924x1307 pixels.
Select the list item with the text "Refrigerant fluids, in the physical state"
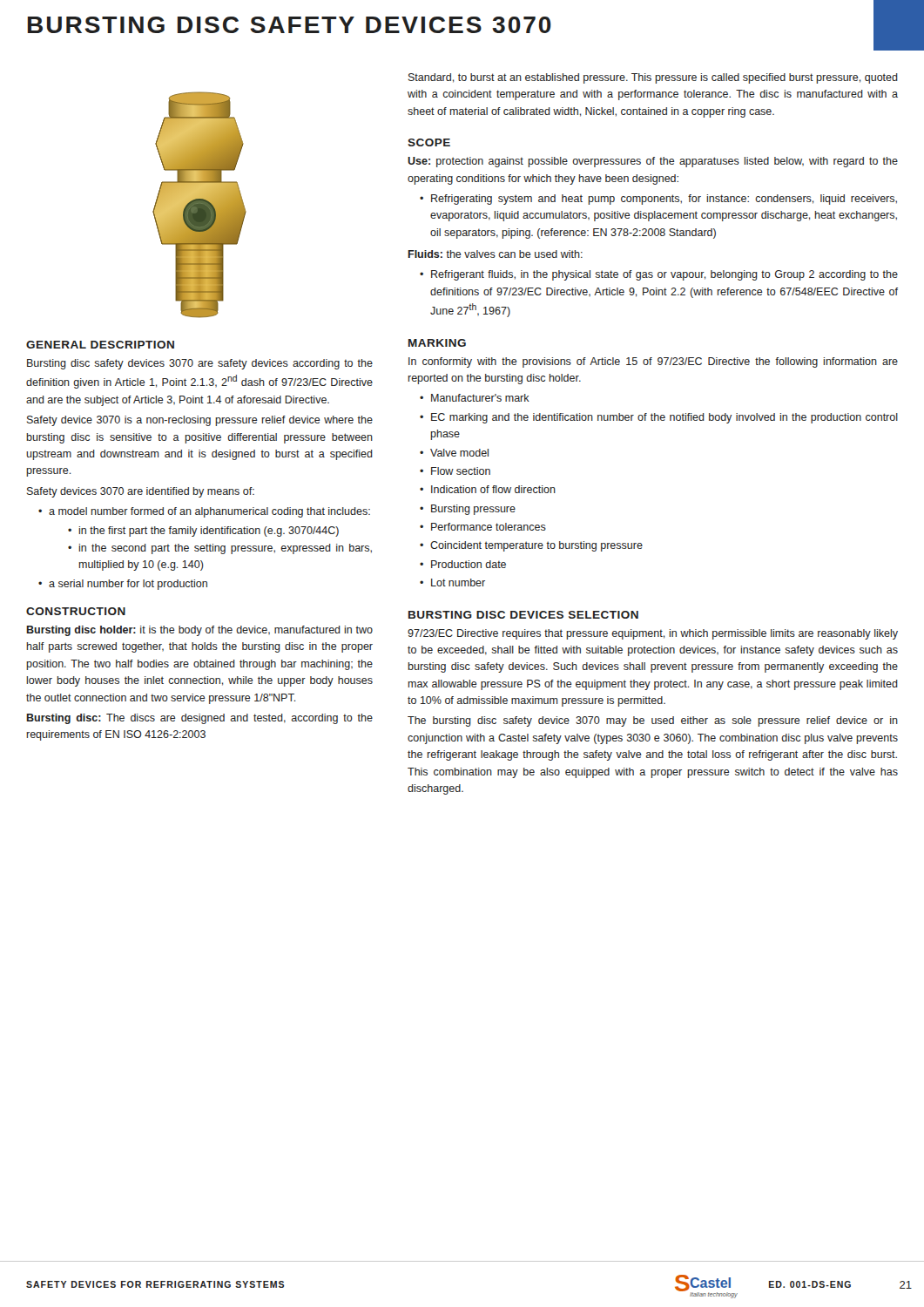click(x=664, y=293)
